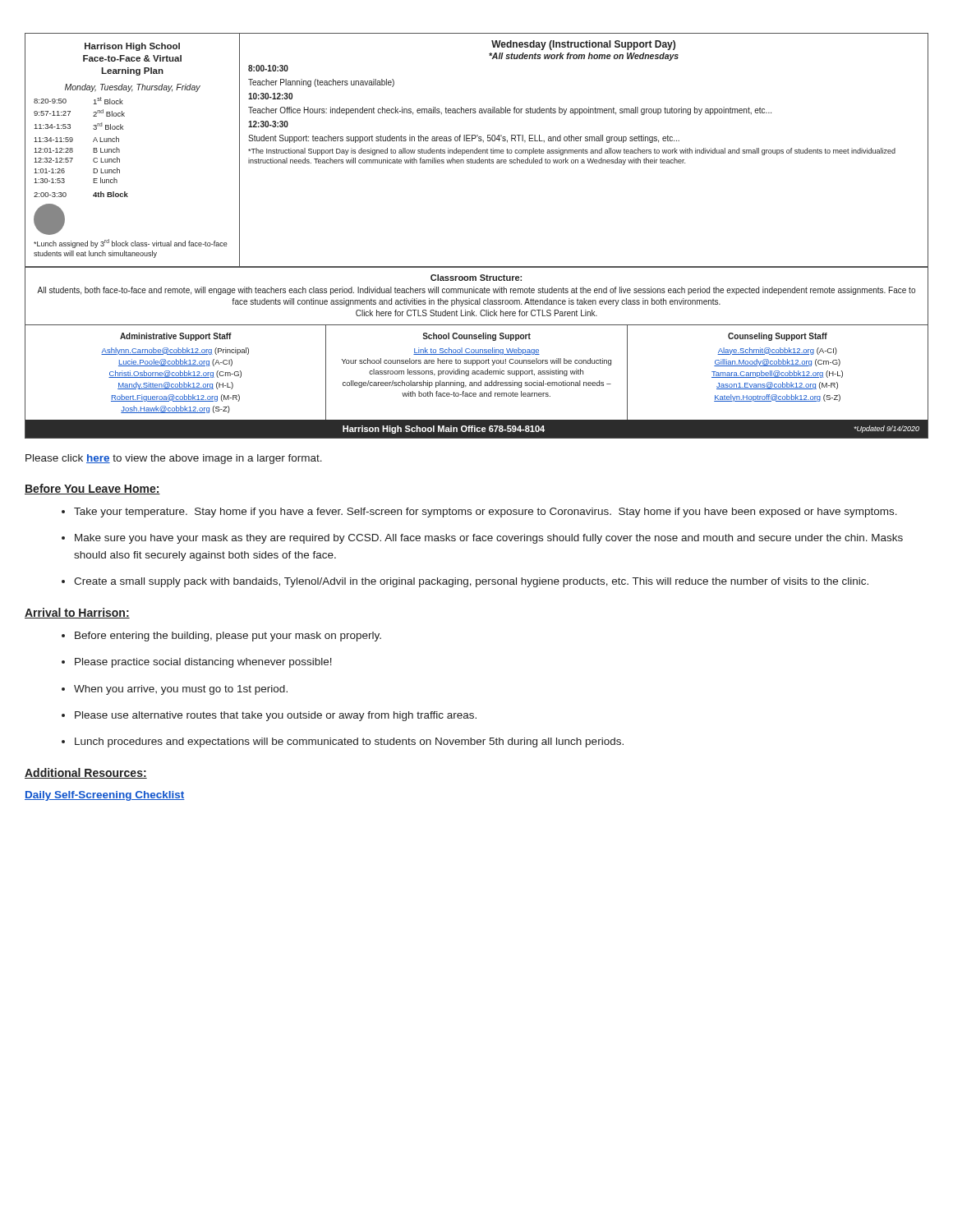The height and width of the screenshot is (1232, 953).
Task: Point to "Additional Resources:"
Action: (86, 773)
